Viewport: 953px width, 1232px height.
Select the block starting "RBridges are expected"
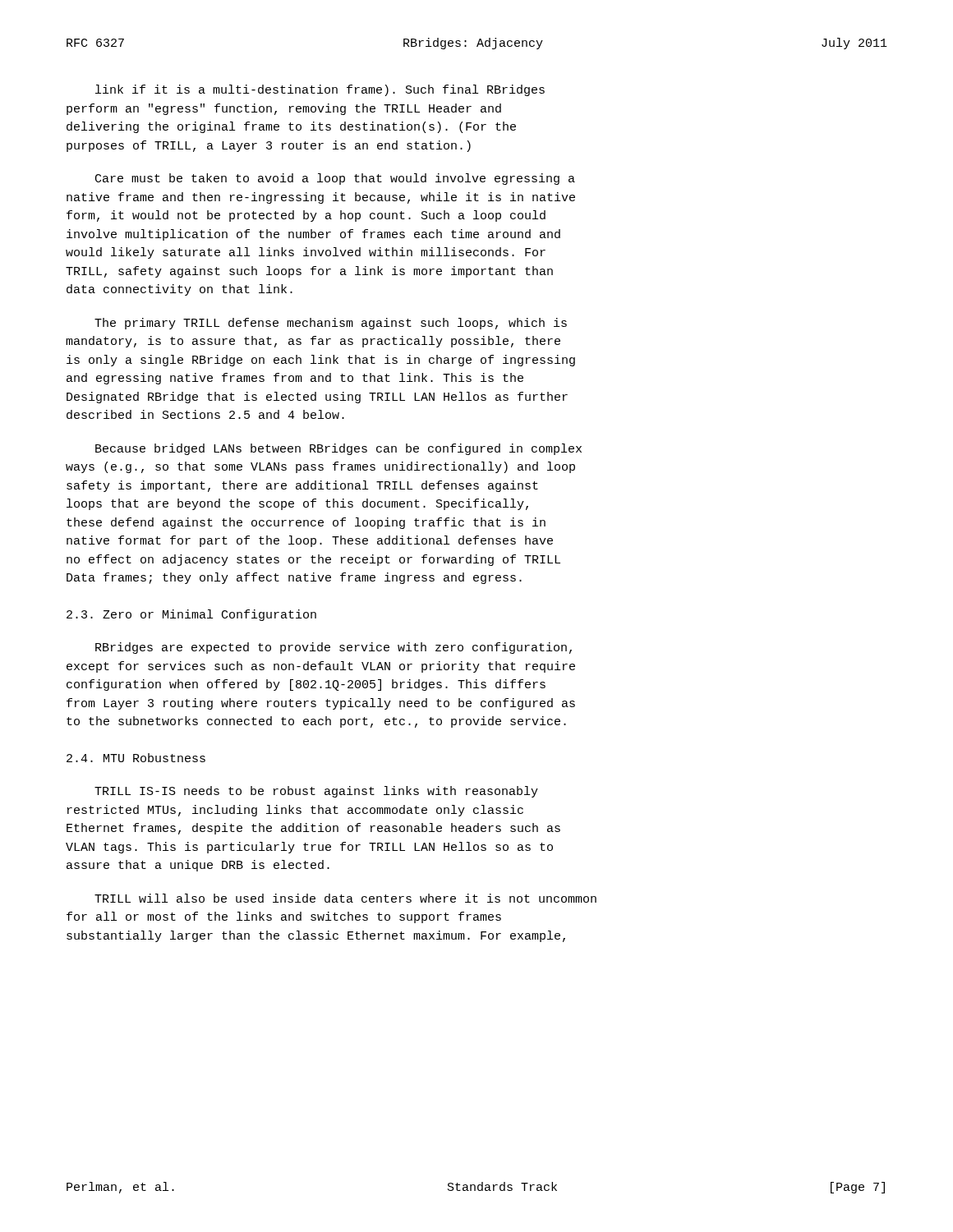click(x=321, y=685)
